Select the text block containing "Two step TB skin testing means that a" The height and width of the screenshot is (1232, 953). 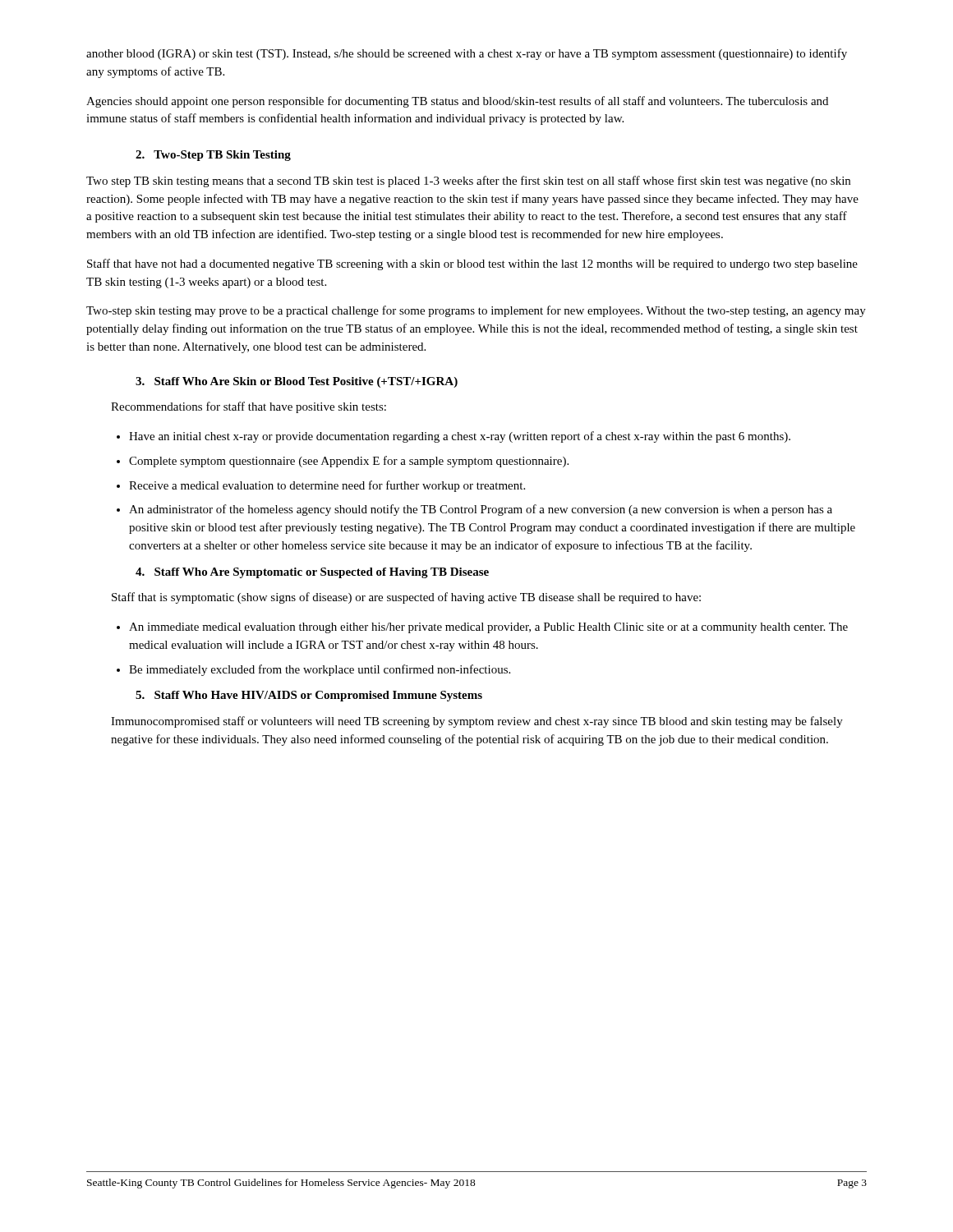[x=476, y=208]
